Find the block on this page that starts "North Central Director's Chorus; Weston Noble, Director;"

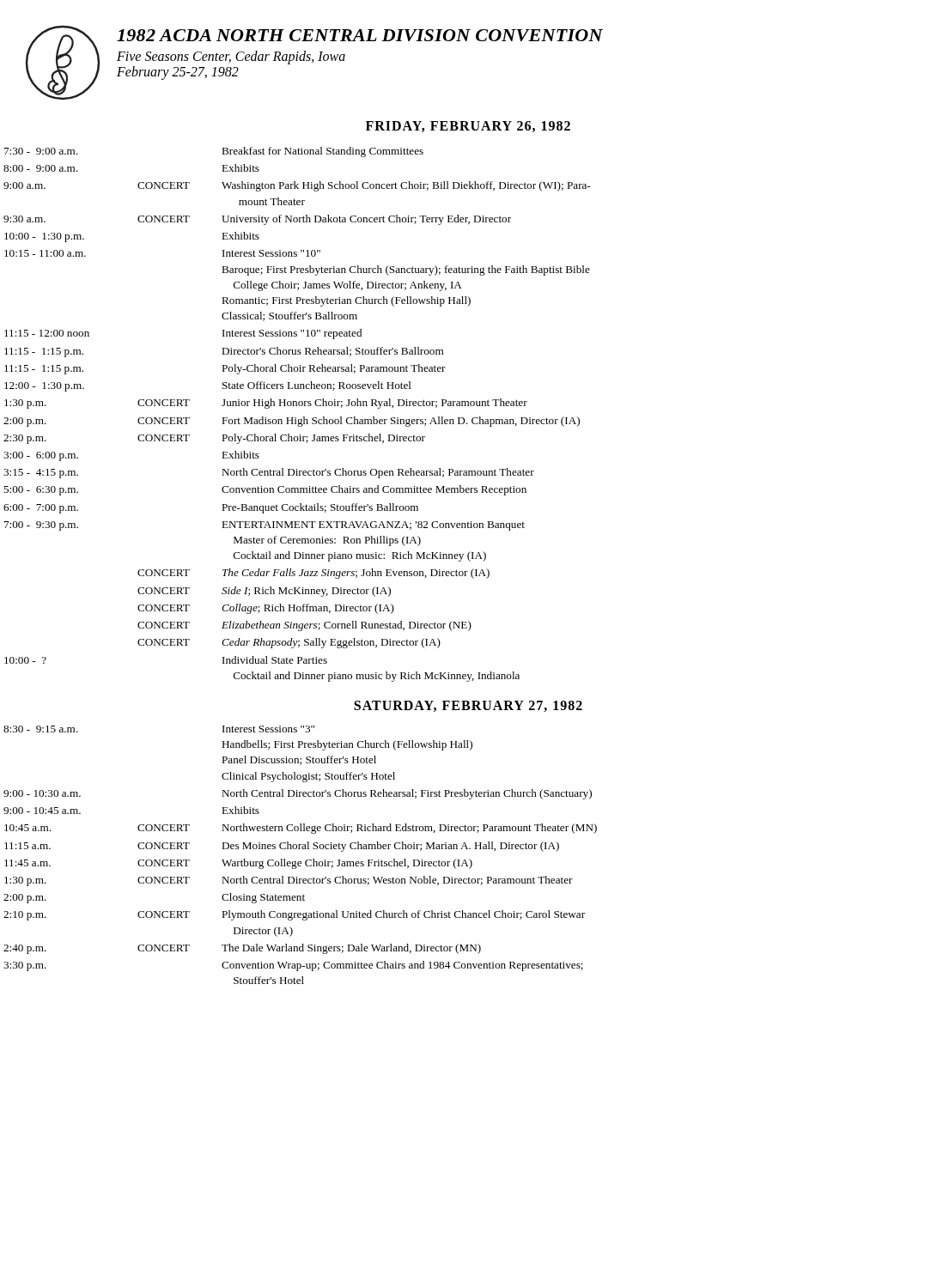point(397,880)
